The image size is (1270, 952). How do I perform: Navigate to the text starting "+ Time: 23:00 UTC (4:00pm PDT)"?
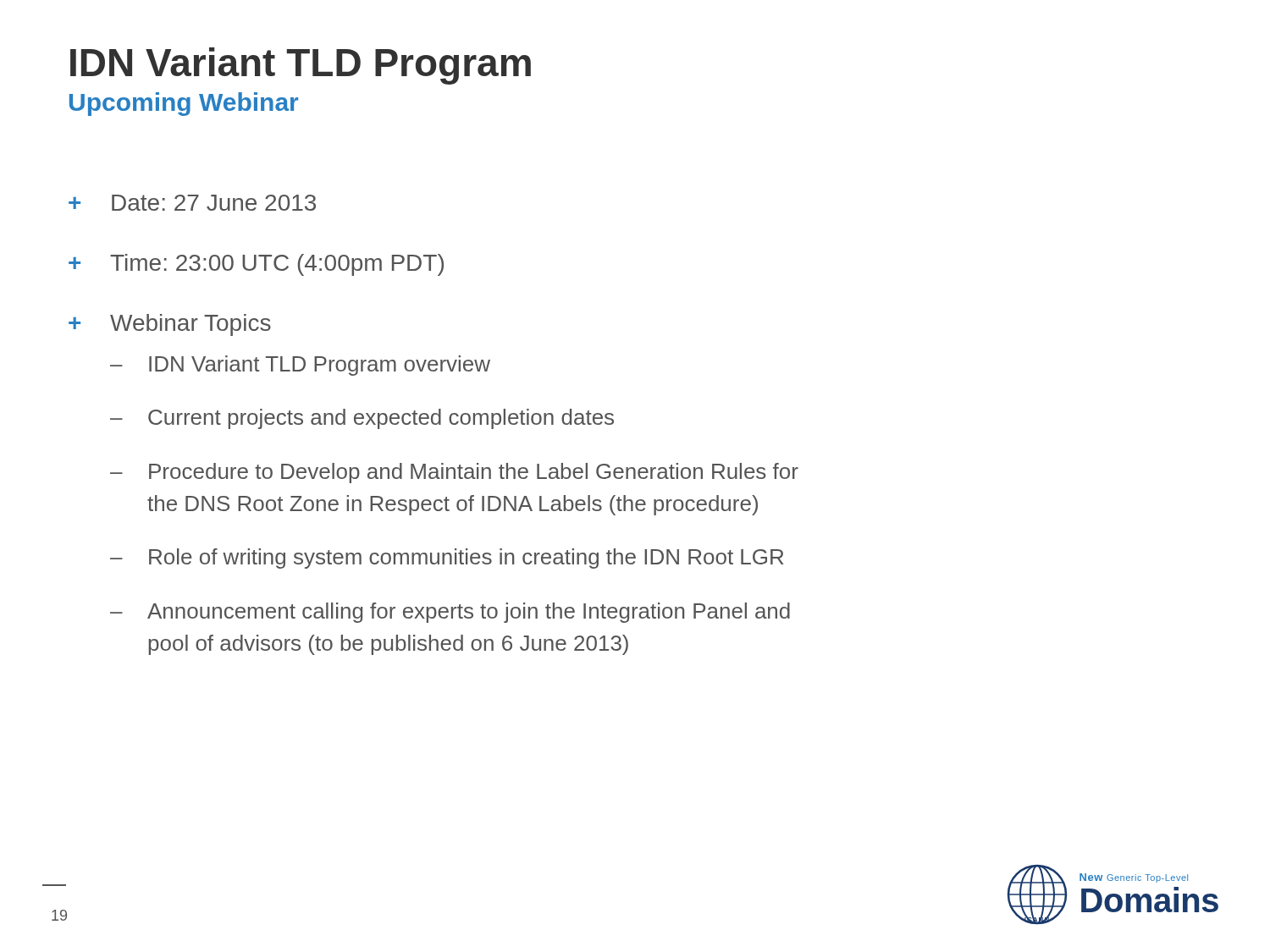pyautogui.click(x=256, y=263)
